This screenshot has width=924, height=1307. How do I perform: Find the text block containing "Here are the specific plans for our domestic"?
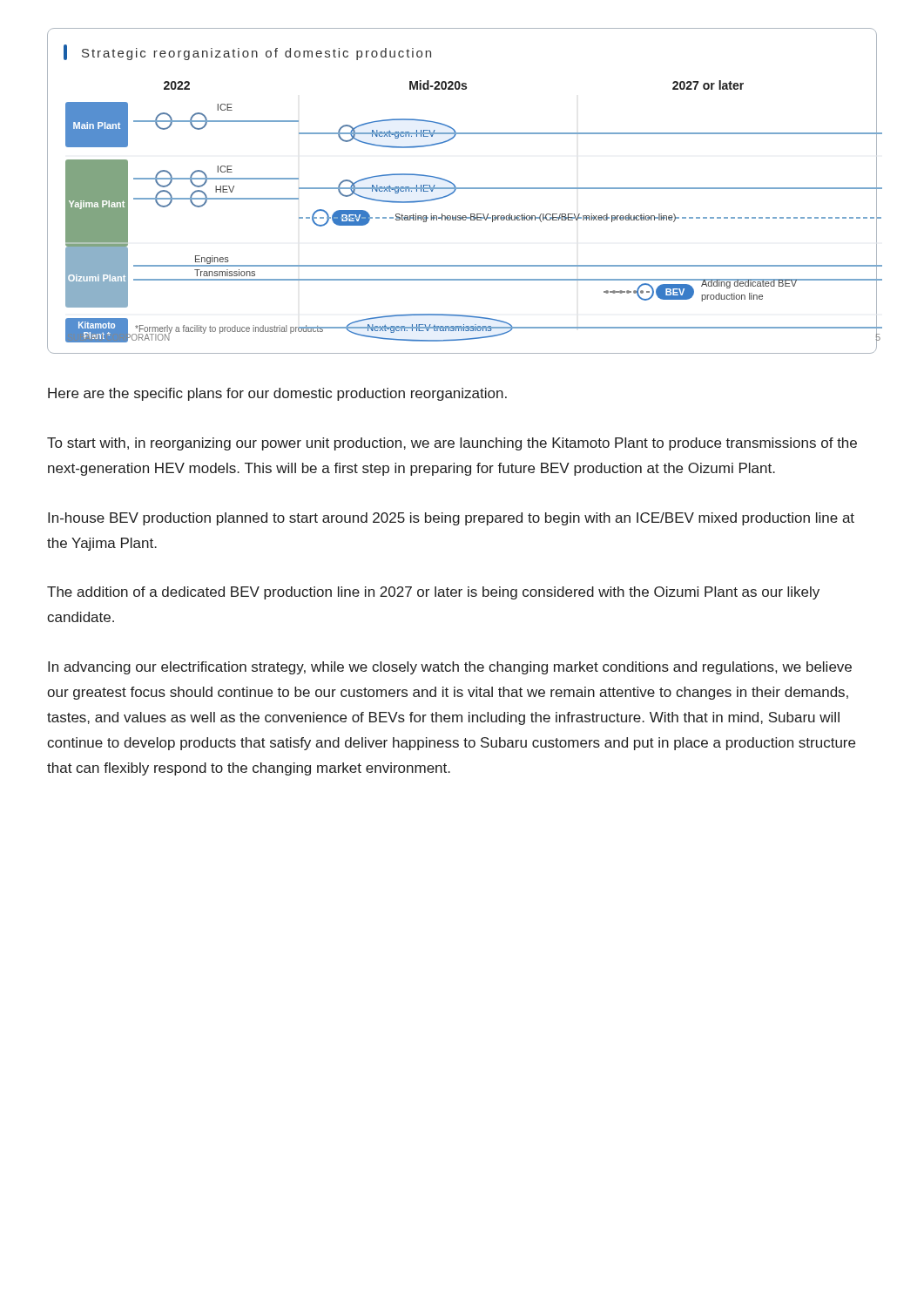click(277, 393)
